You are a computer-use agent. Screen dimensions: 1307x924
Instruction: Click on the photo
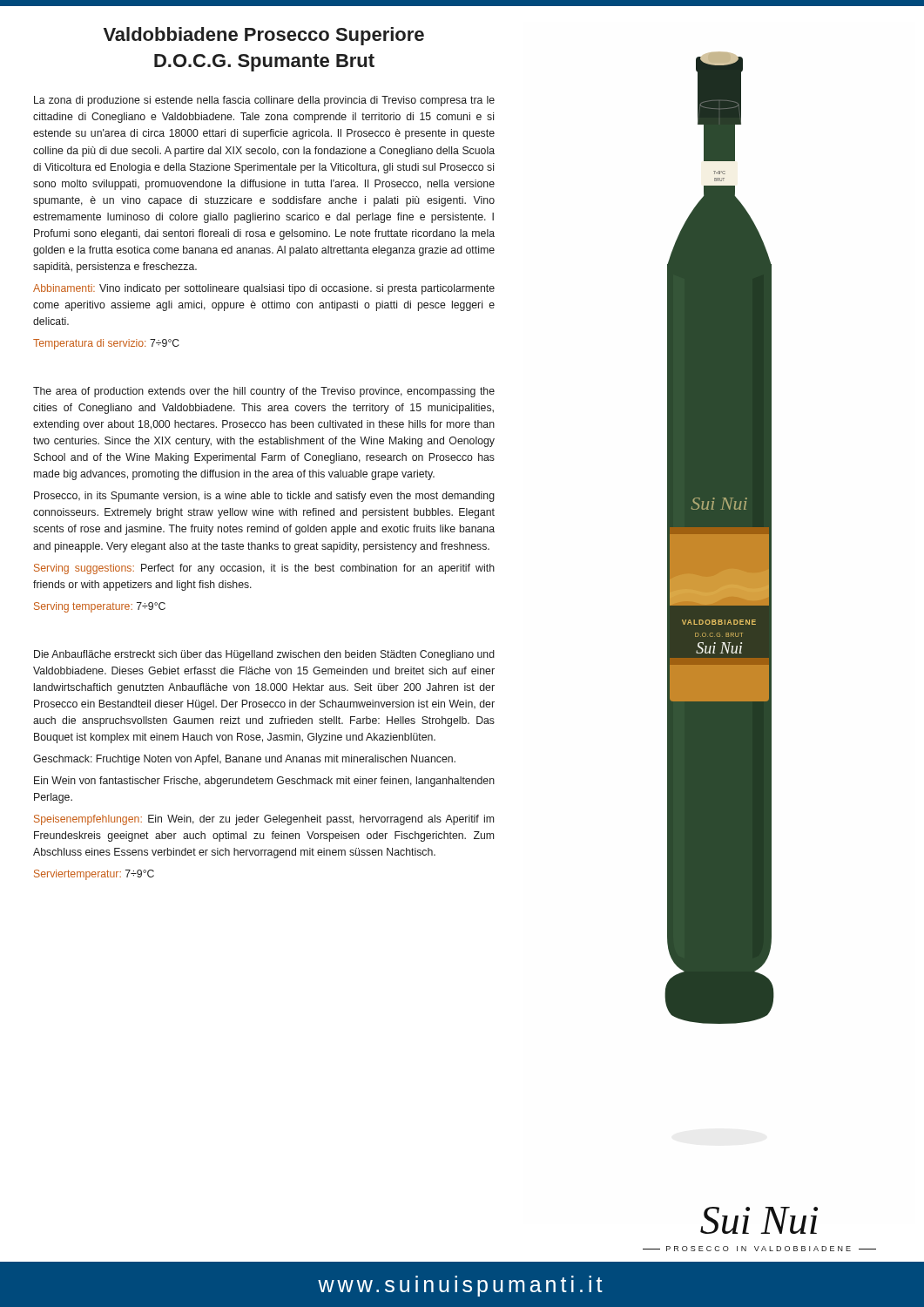pyautogui.click(x=719, y=623)
